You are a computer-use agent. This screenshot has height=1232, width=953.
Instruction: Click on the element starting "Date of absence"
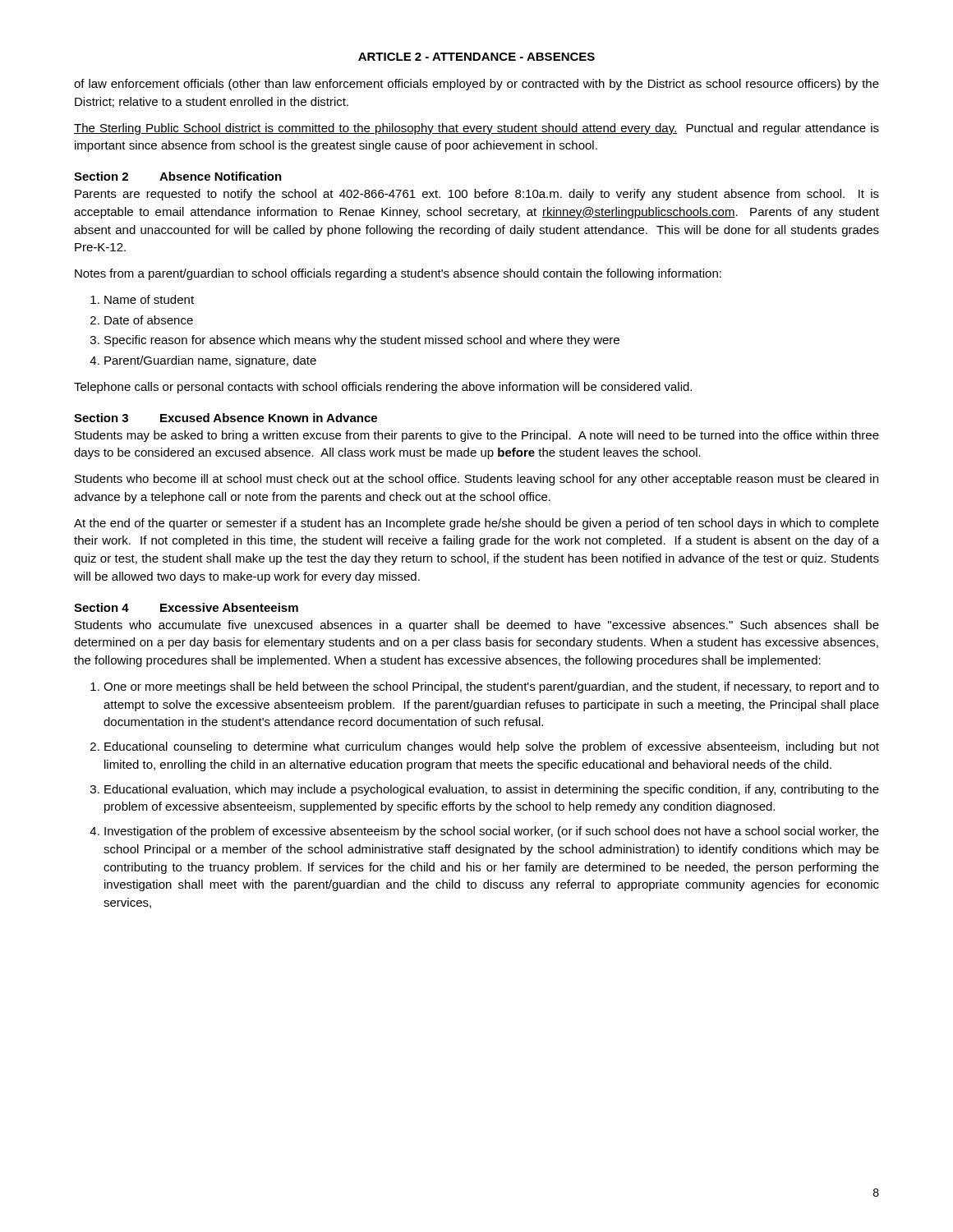tap(148, 320)
